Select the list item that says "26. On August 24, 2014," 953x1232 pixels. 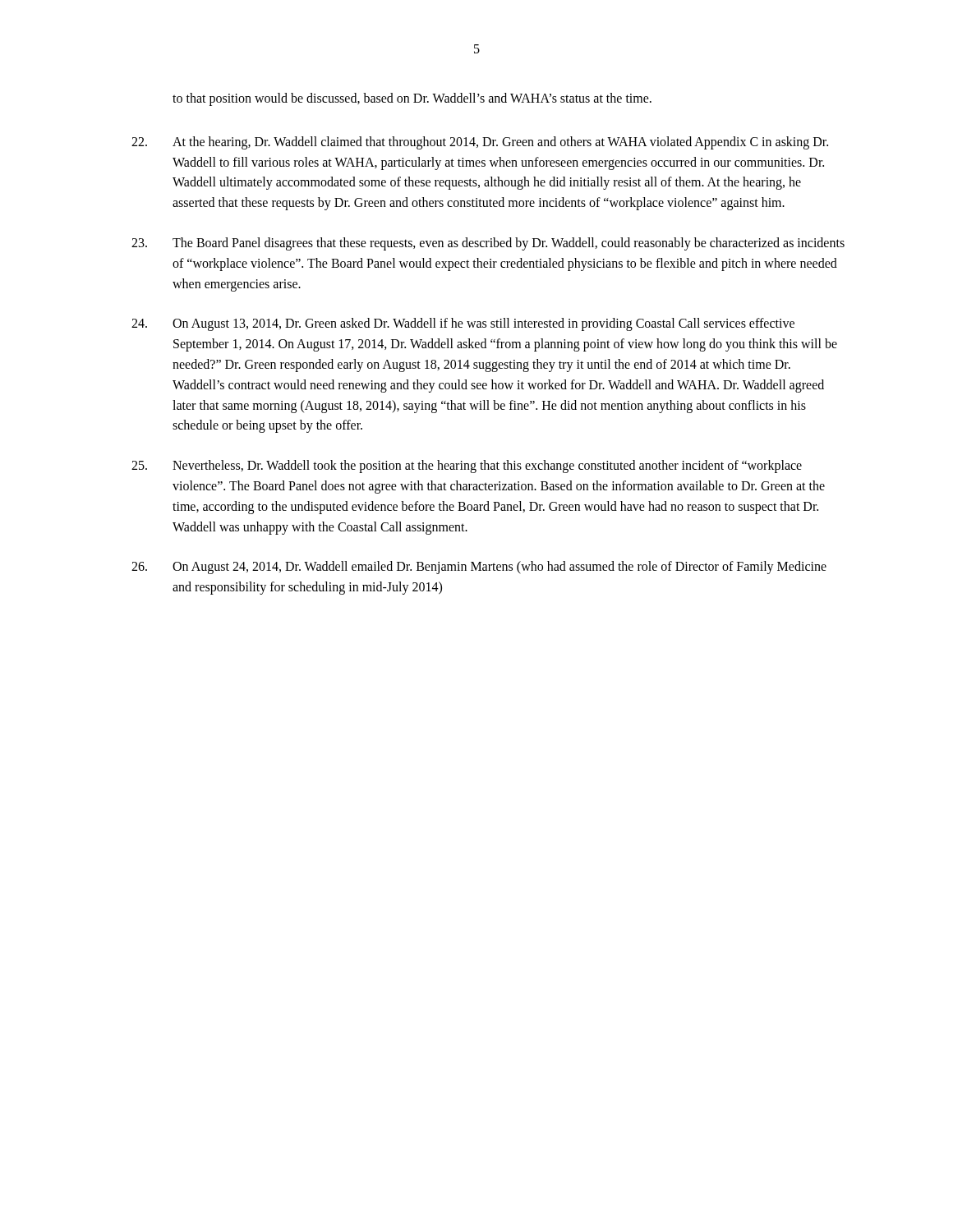[x=489, y=578]
